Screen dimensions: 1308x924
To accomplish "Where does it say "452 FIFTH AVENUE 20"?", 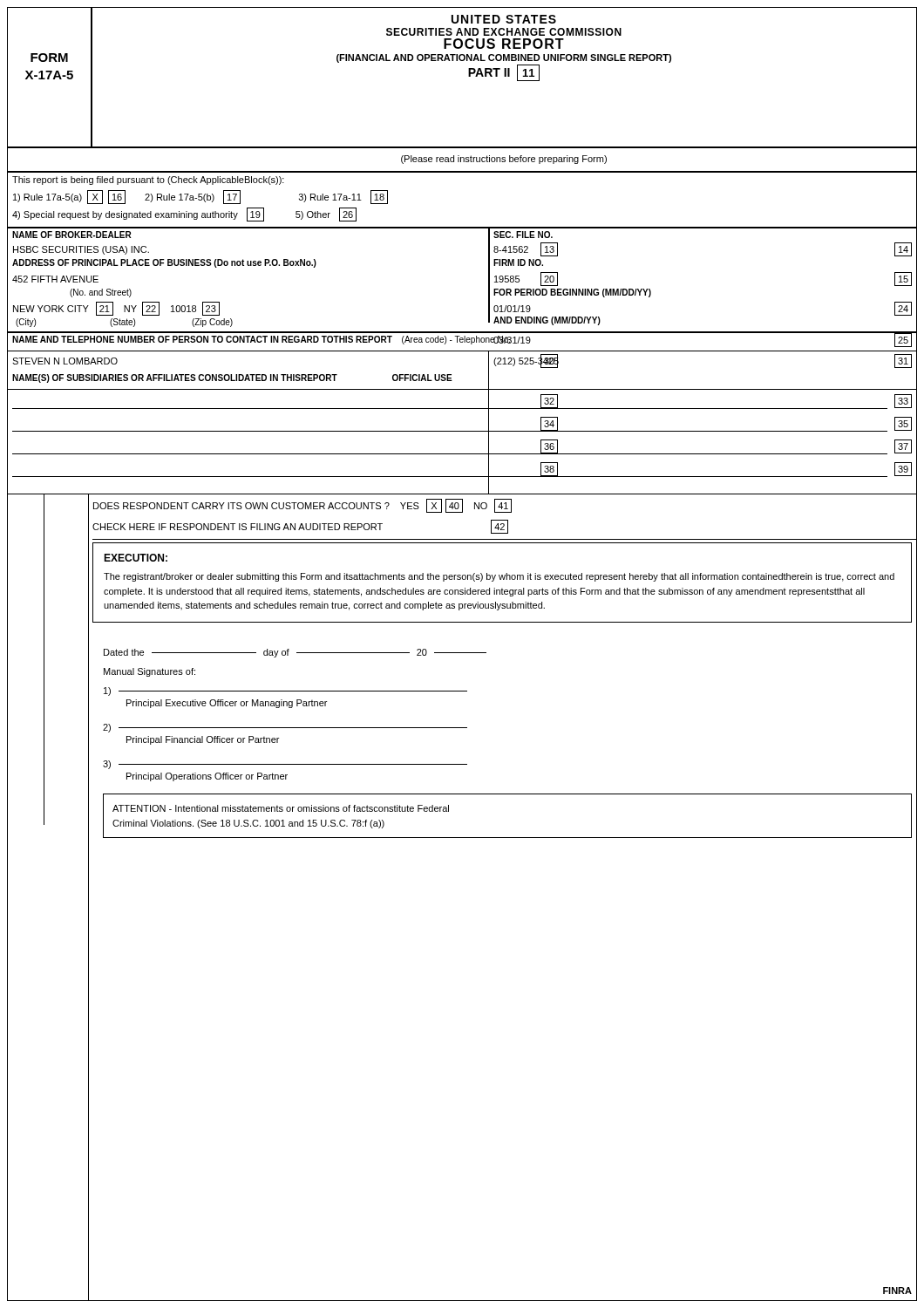I will click(48, 279).
